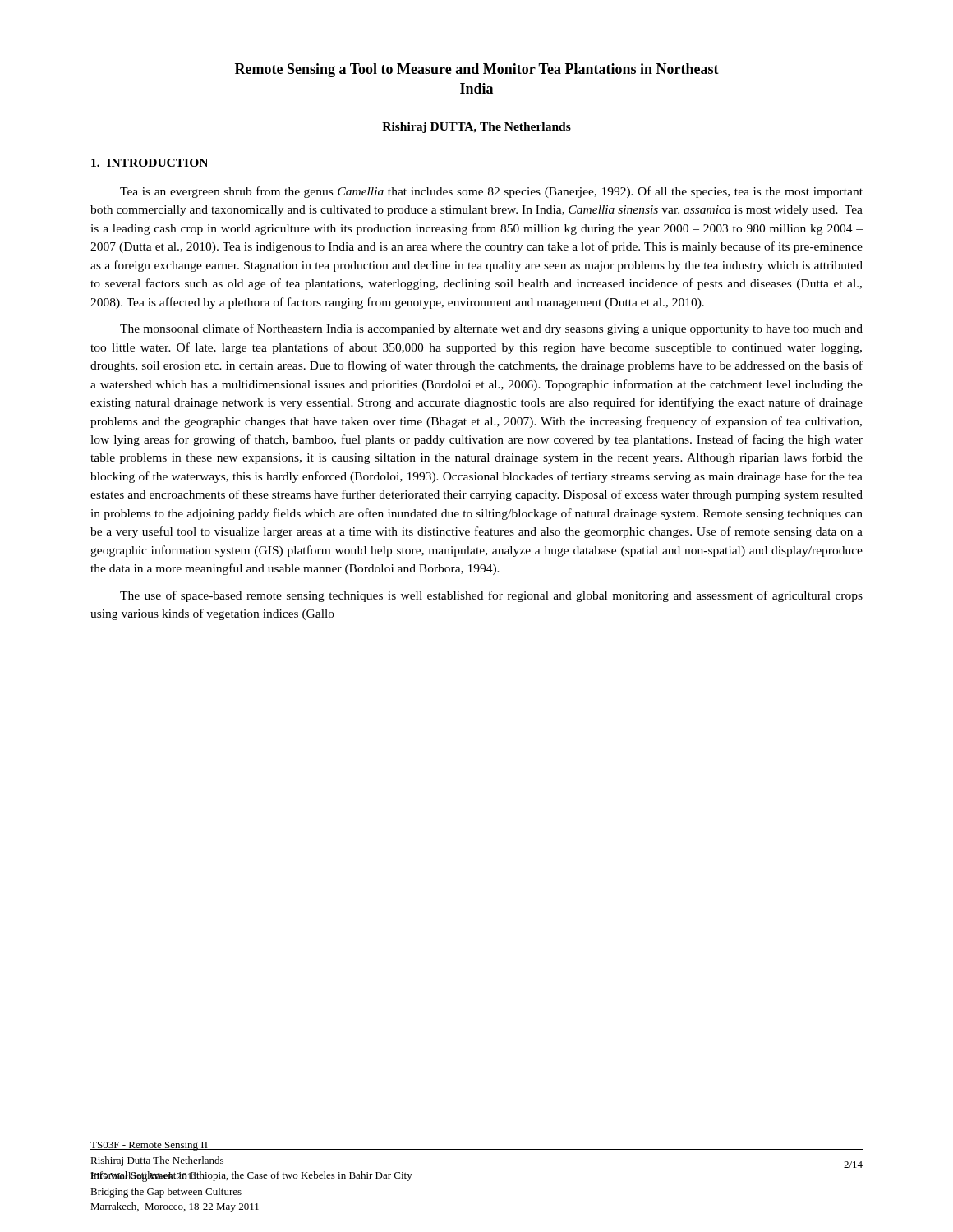The image size is (953, 1232).
Task: Navigate to the passage starting "Rishiraj DUTTA, The Netherlands"
Action: 476,126
